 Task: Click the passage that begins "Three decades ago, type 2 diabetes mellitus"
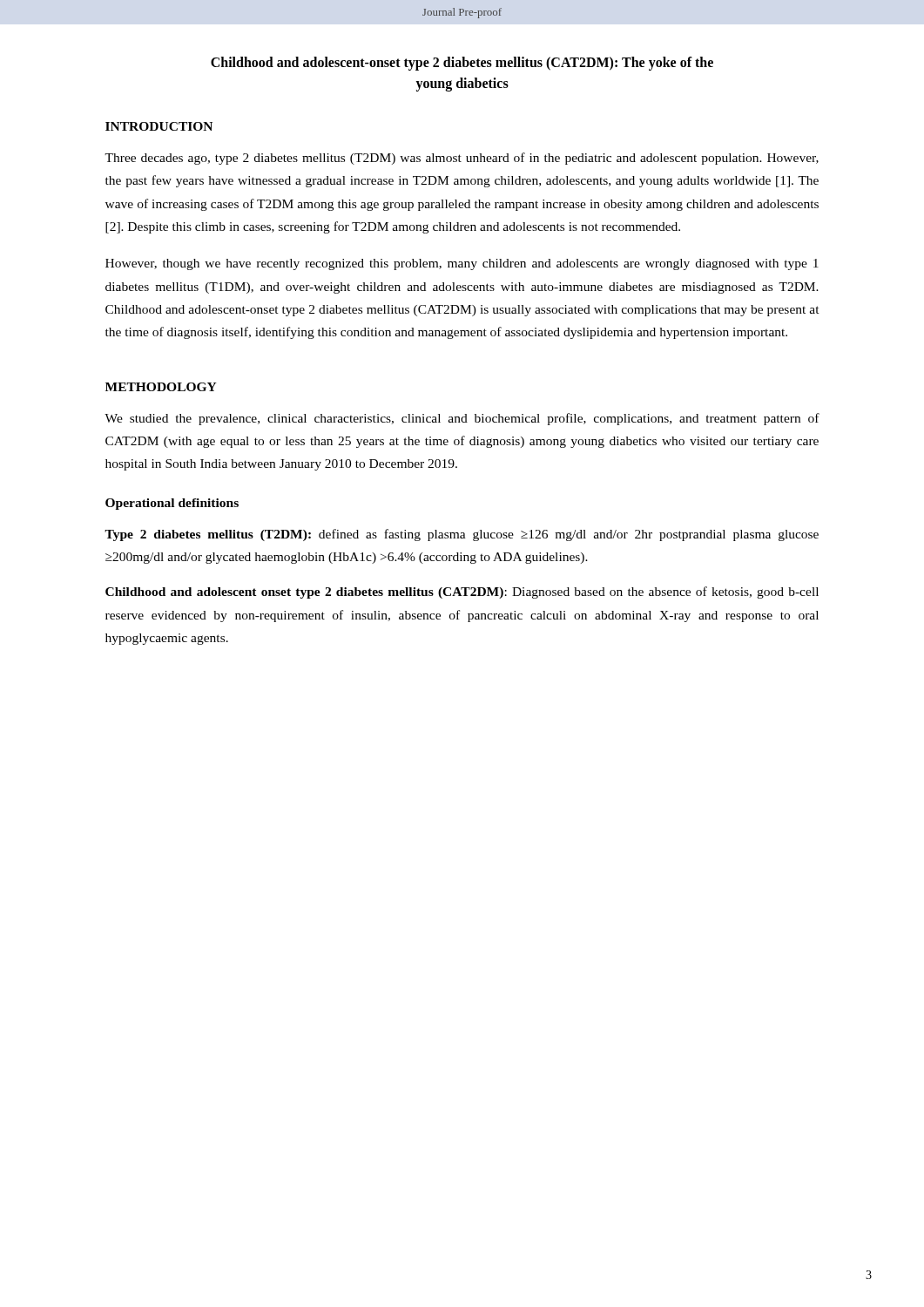pyautogui.click(x=462, y=192)
